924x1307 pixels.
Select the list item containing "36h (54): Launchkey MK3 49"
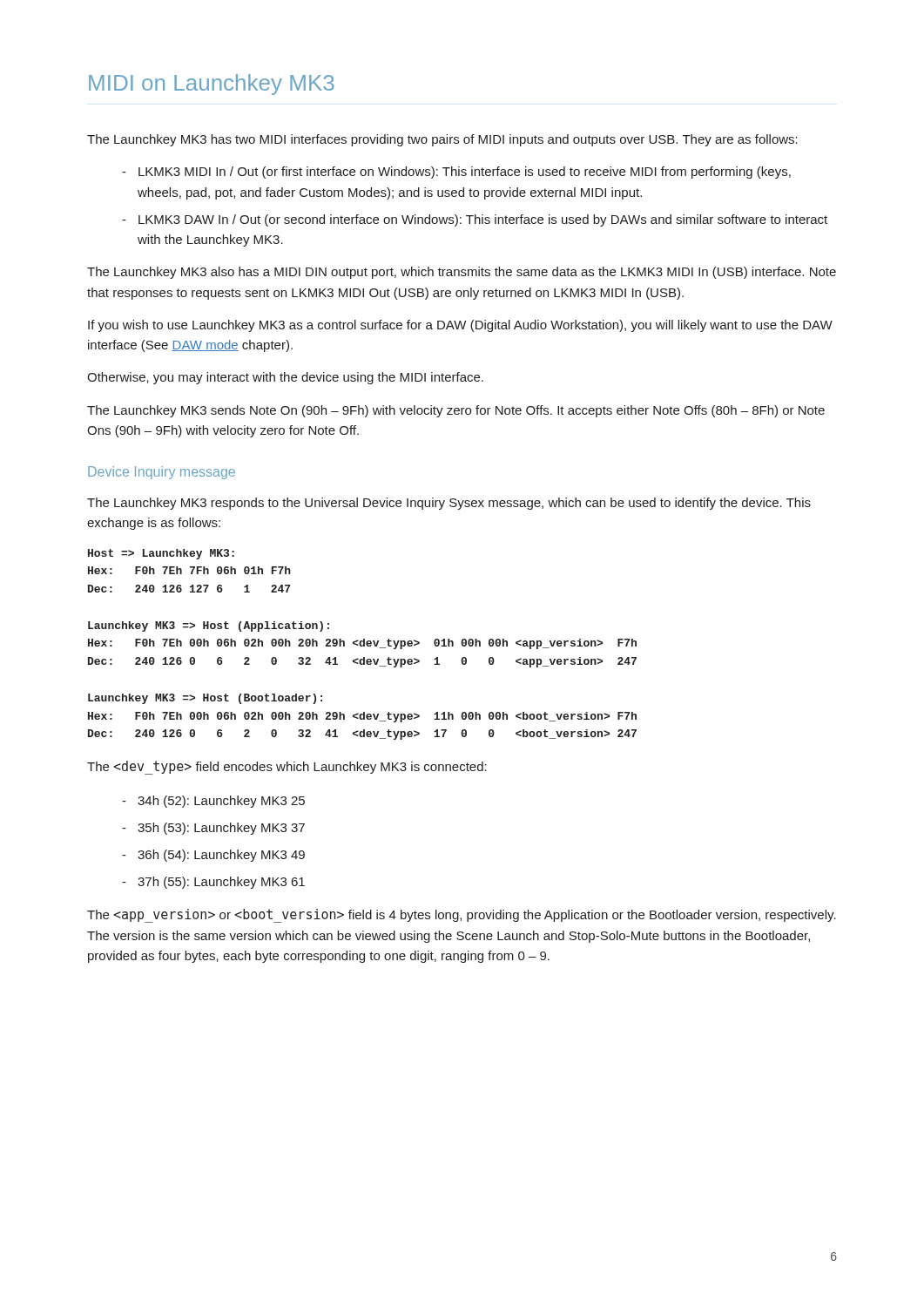pos(221,854)
